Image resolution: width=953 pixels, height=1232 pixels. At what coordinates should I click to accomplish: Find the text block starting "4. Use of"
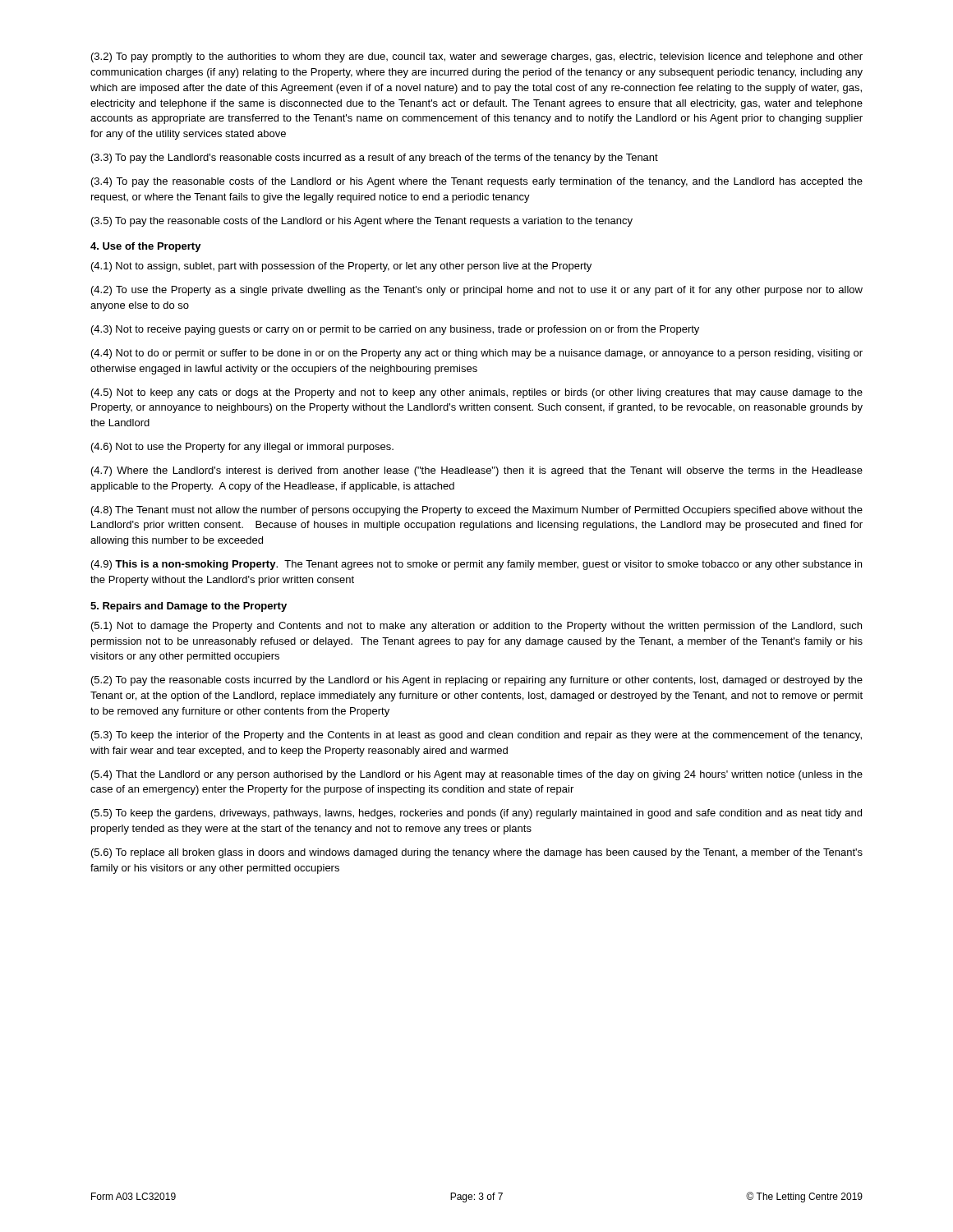(146, 246)
